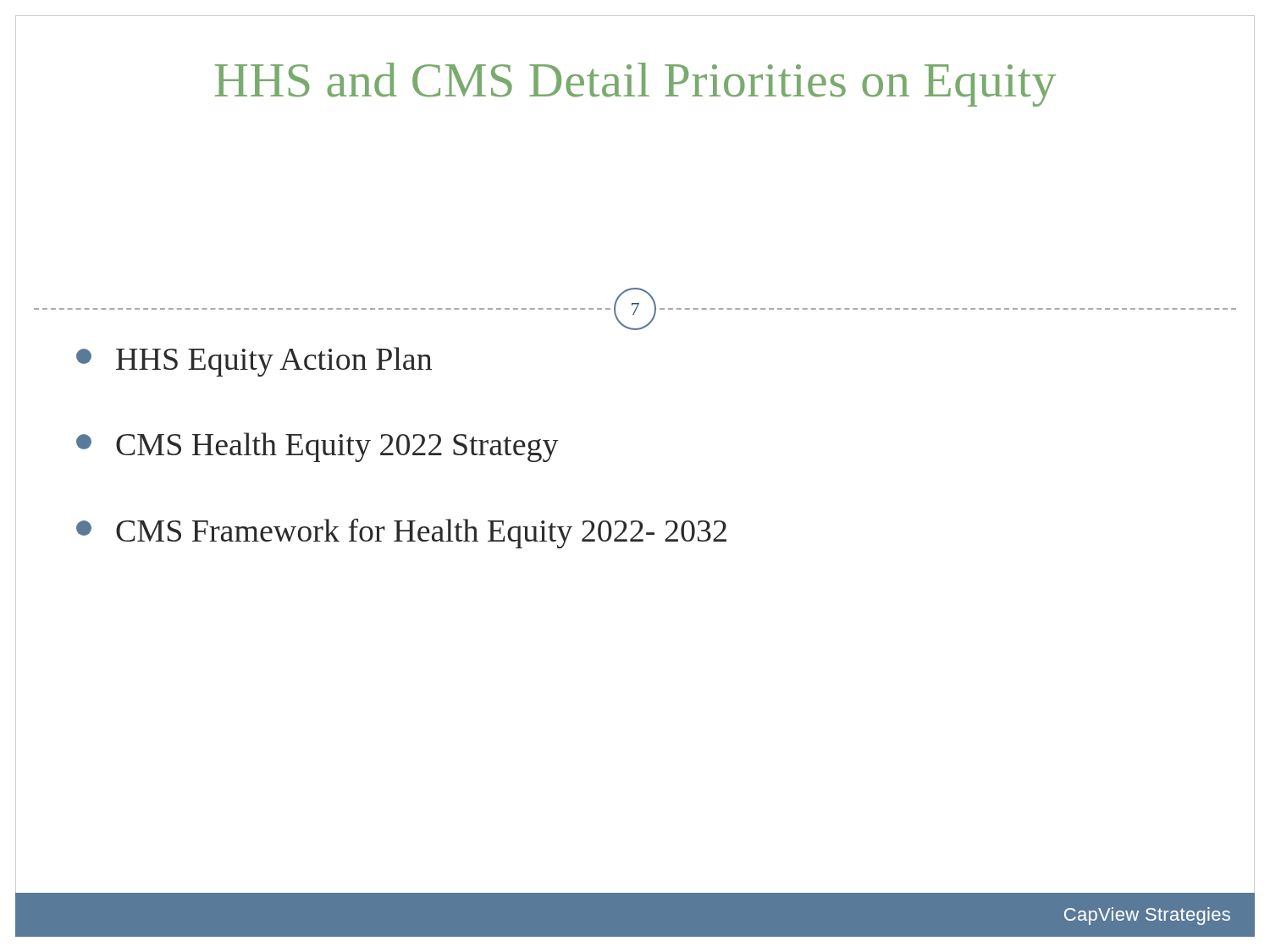Click on the passage starting "CMS Framework for Health Equity 2022- 2032"
The image size is (1270, 952).
[402, 531]
